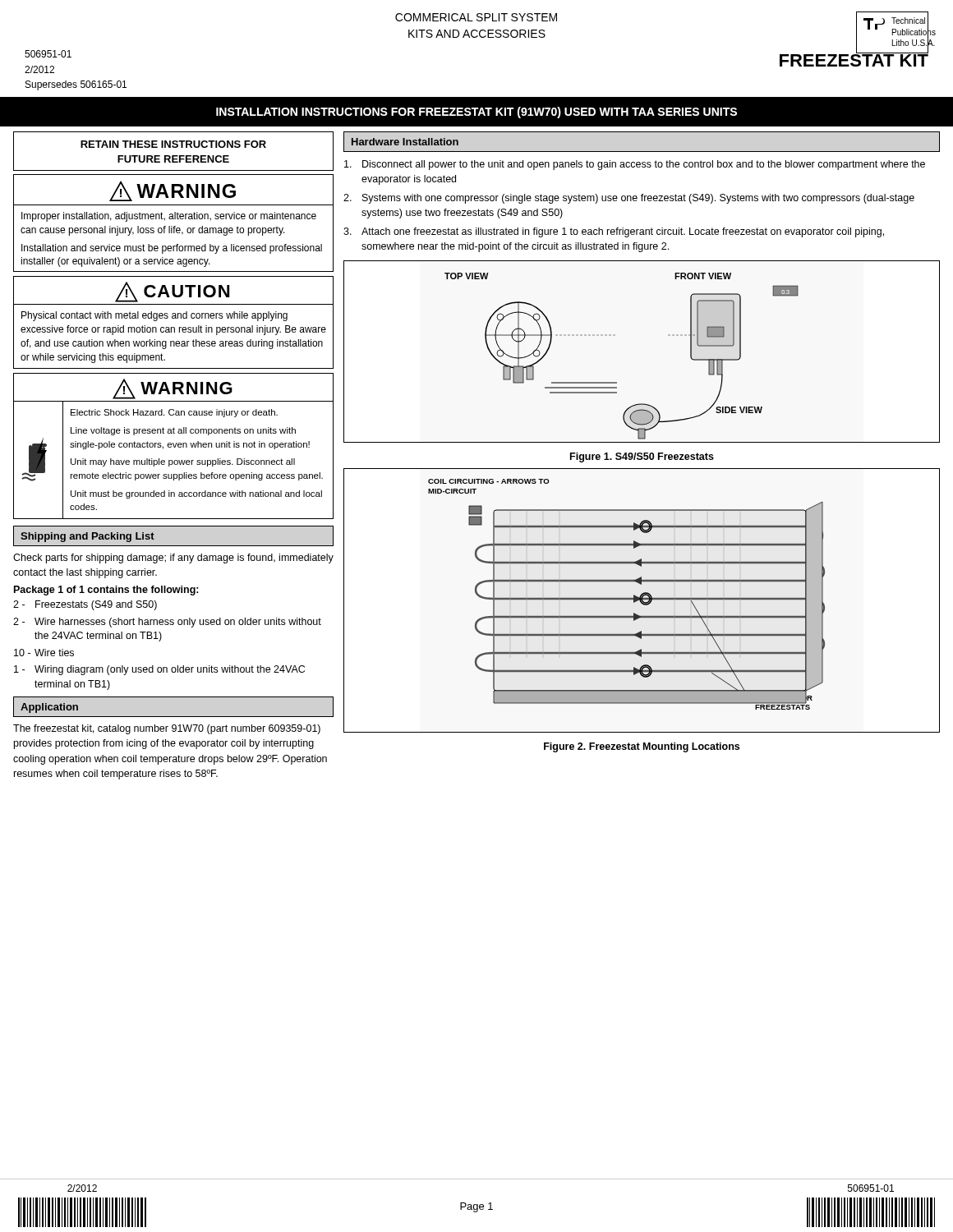953x1232 pixels.
Task: Select the passage starting "1 - Wiring diagram"
Action: coord(173,677)
